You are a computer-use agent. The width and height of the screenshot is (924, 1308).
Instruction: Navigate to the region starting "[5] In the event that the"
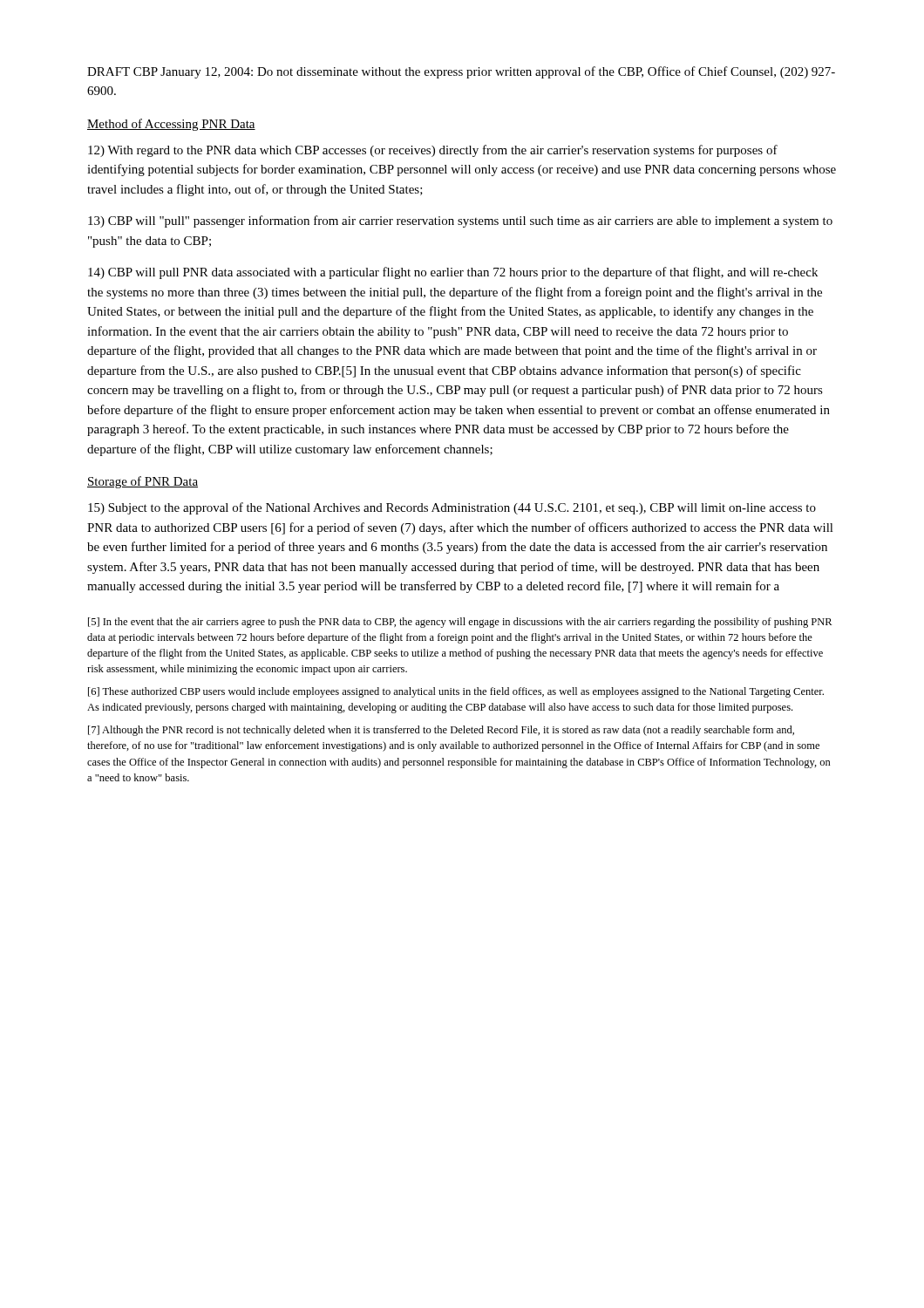pos(460,645)
